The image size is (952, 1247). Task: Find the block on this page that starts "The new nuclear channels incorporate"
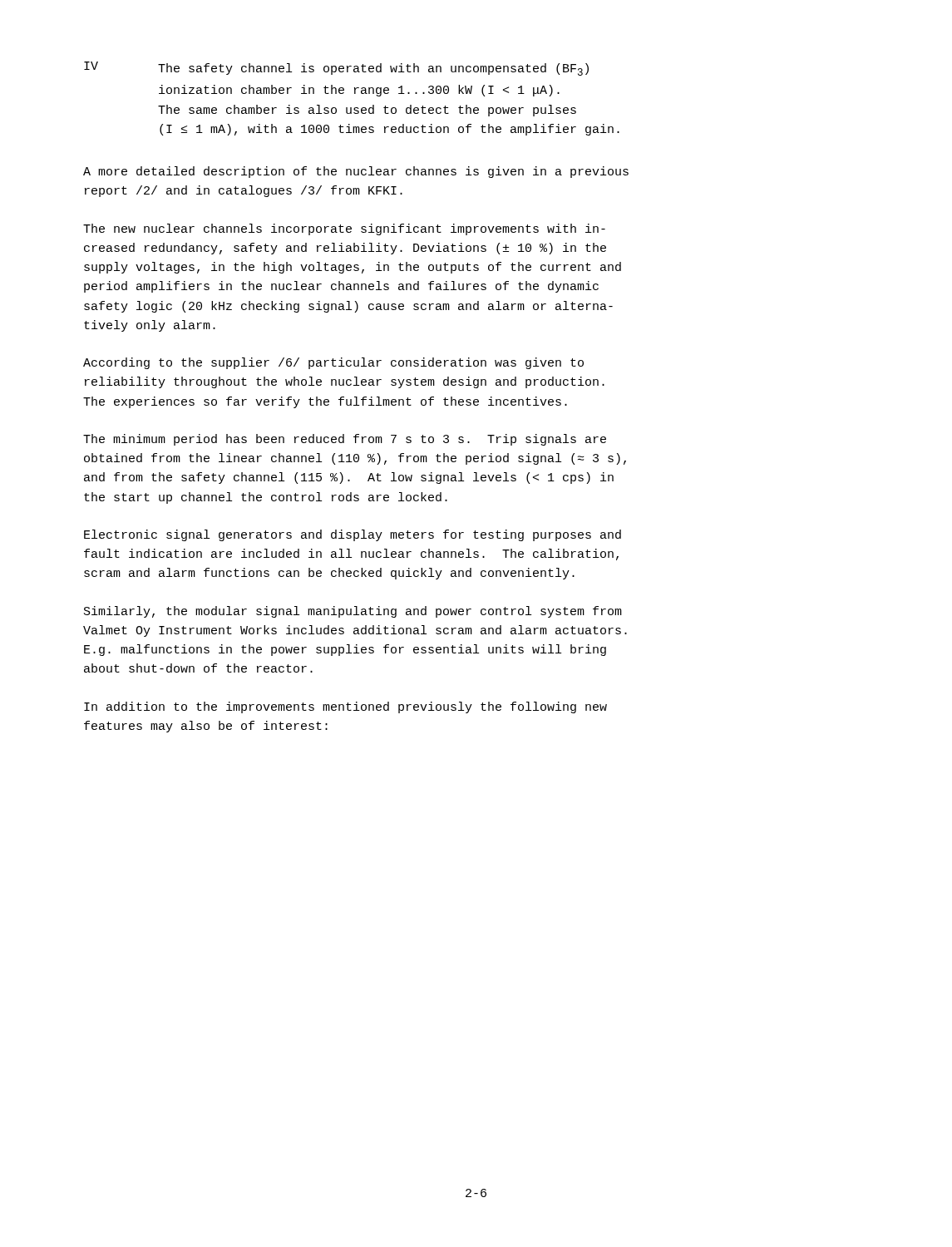353,278
